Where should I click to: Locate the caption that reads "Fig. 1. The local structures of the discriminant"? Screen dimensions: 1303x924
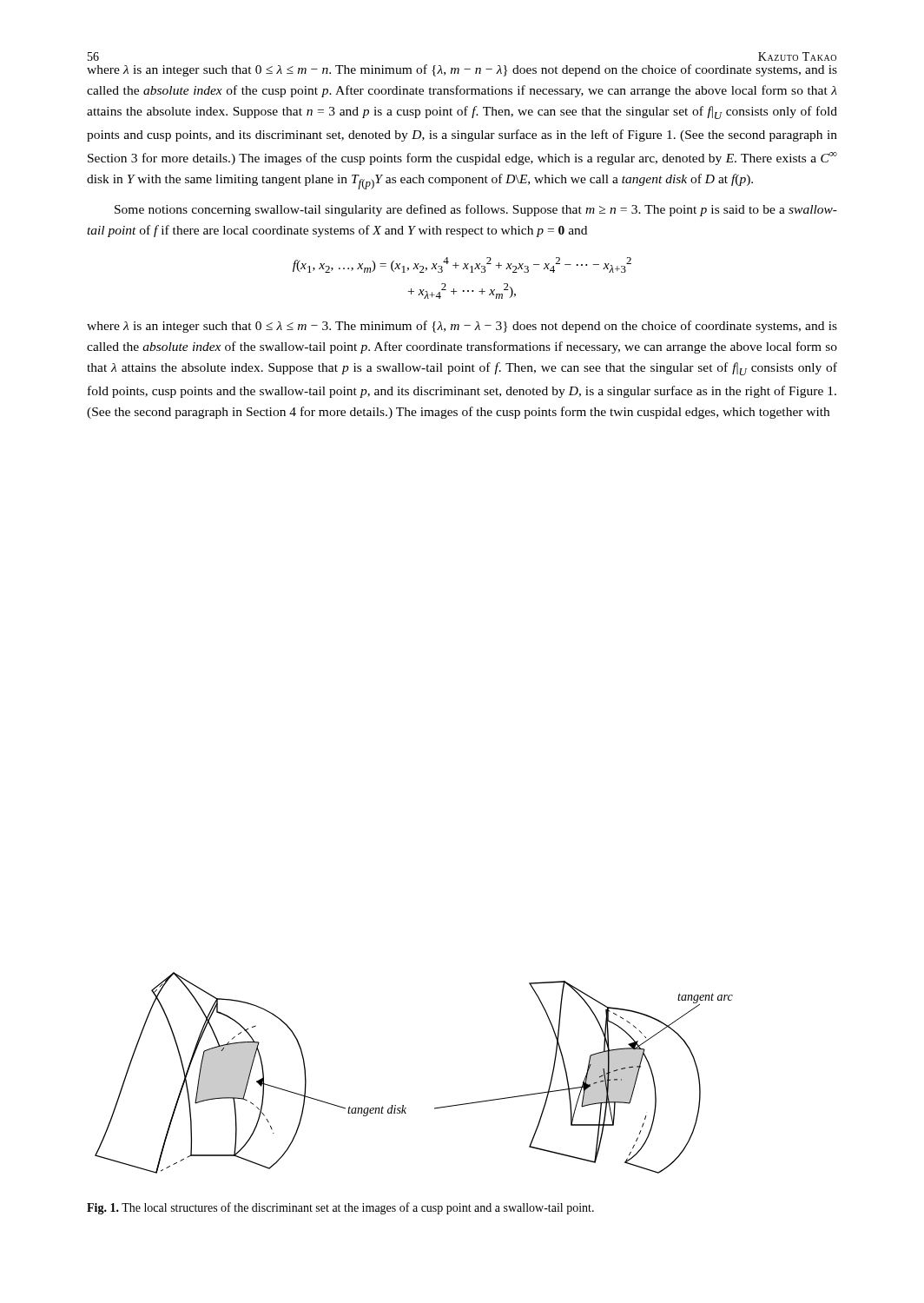coord(462,1208)
